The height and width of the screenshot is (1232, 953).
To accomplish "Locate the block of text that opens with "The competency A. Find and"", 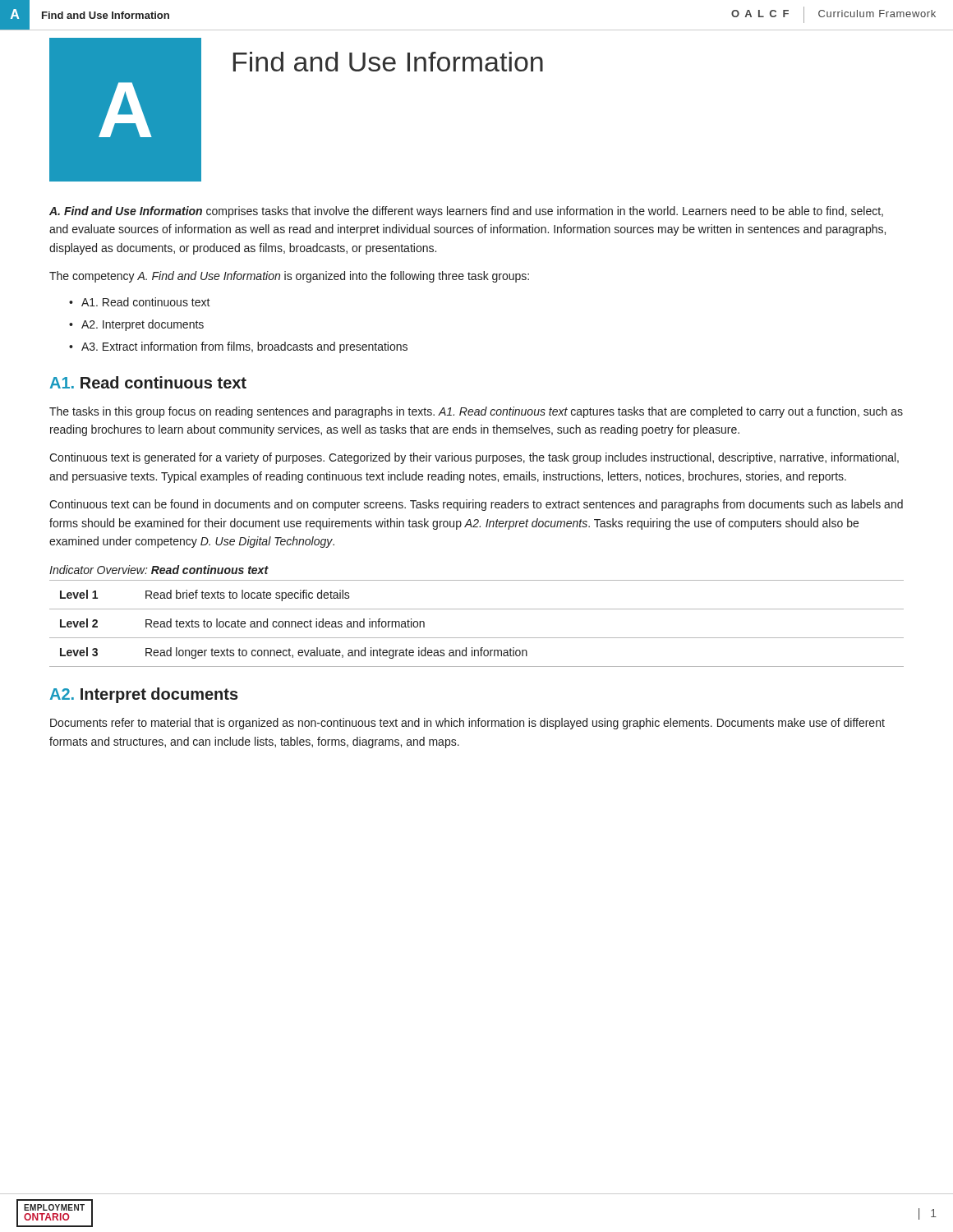I will pos(290,276).
